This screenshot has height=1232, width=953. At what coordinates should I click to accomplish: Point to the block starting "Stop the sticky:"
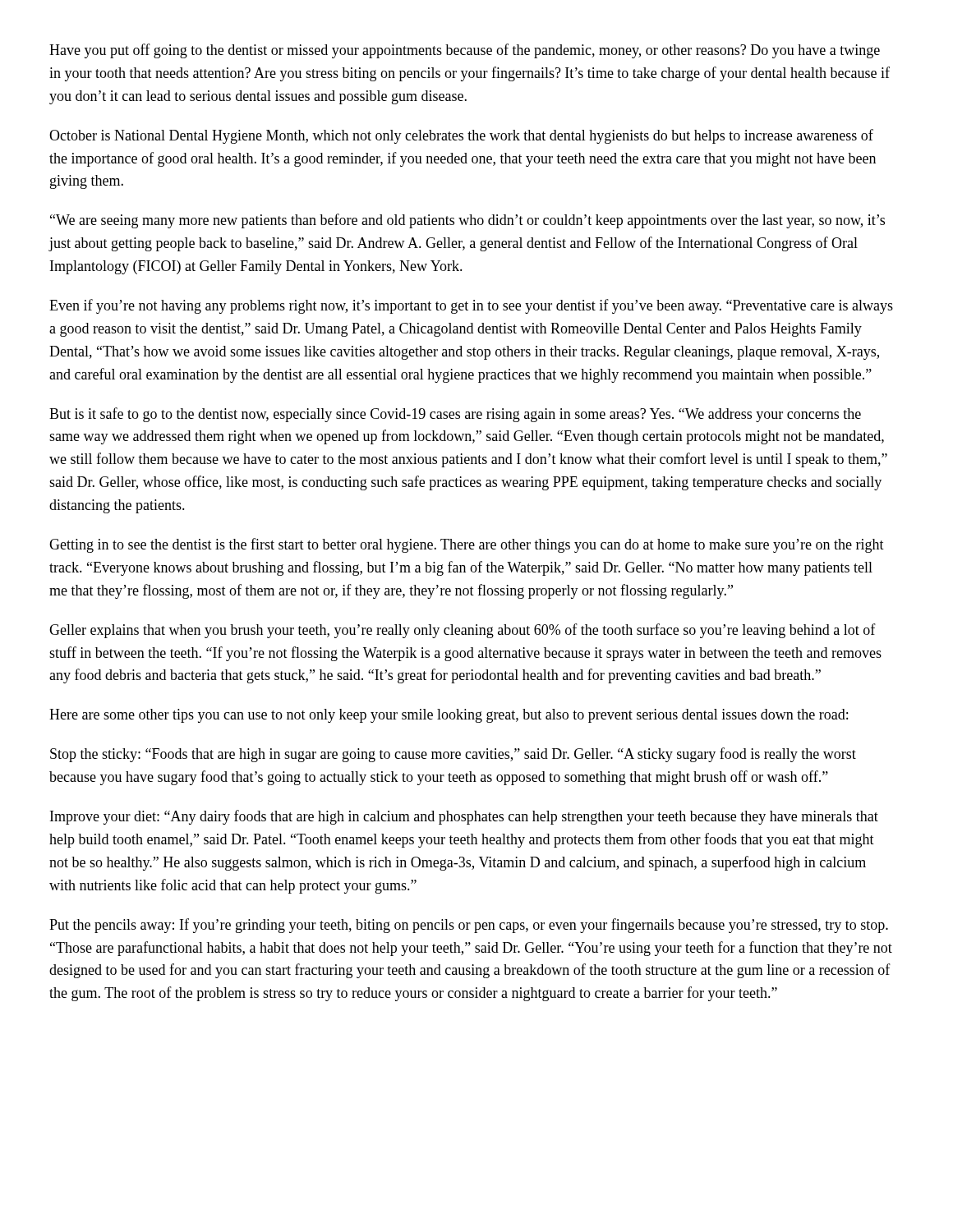click(x=453, y=766)
